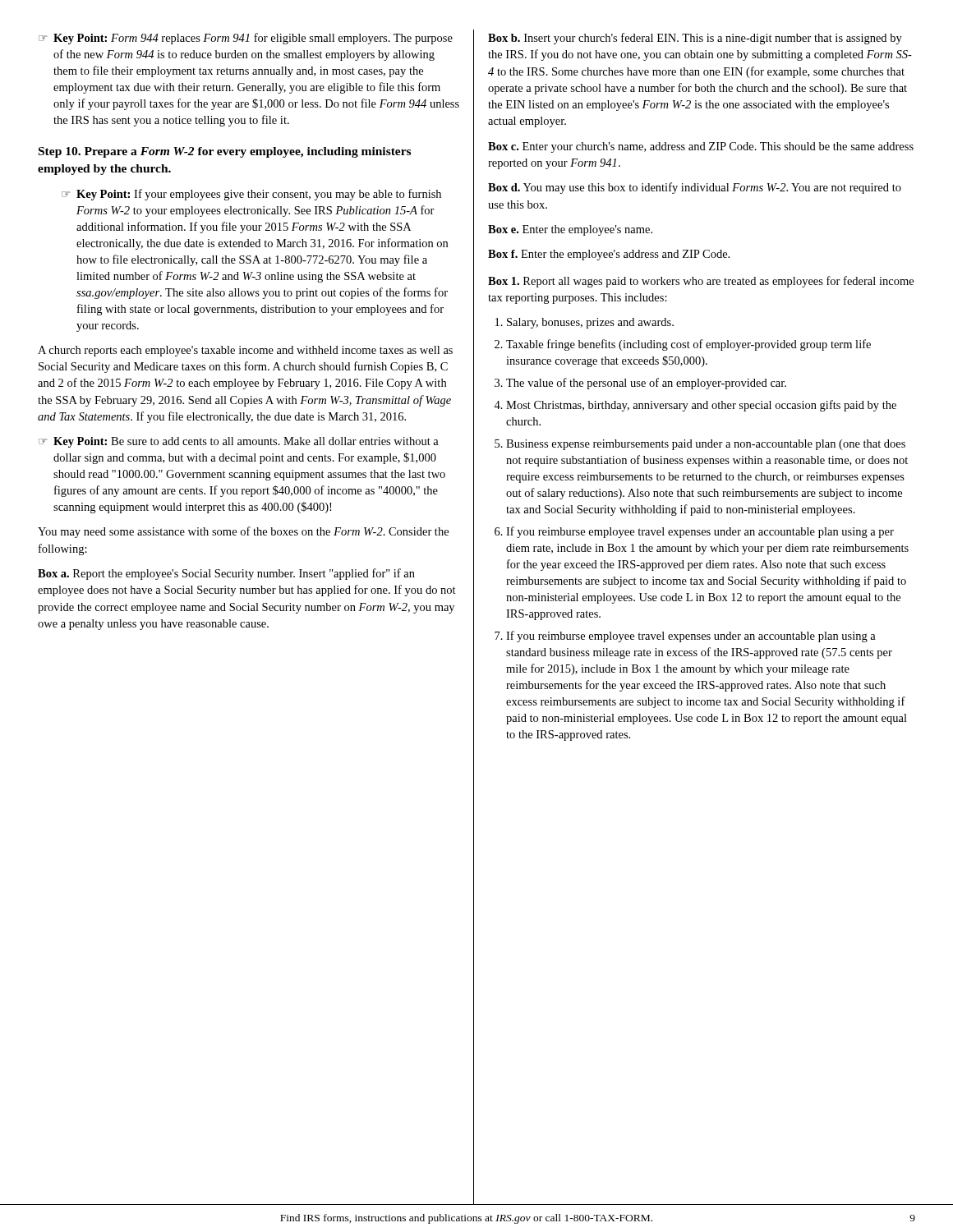Find the region starting "Box f. Enter the employee's"
This screenshot has width=953, height=1232.
point(609,254)
